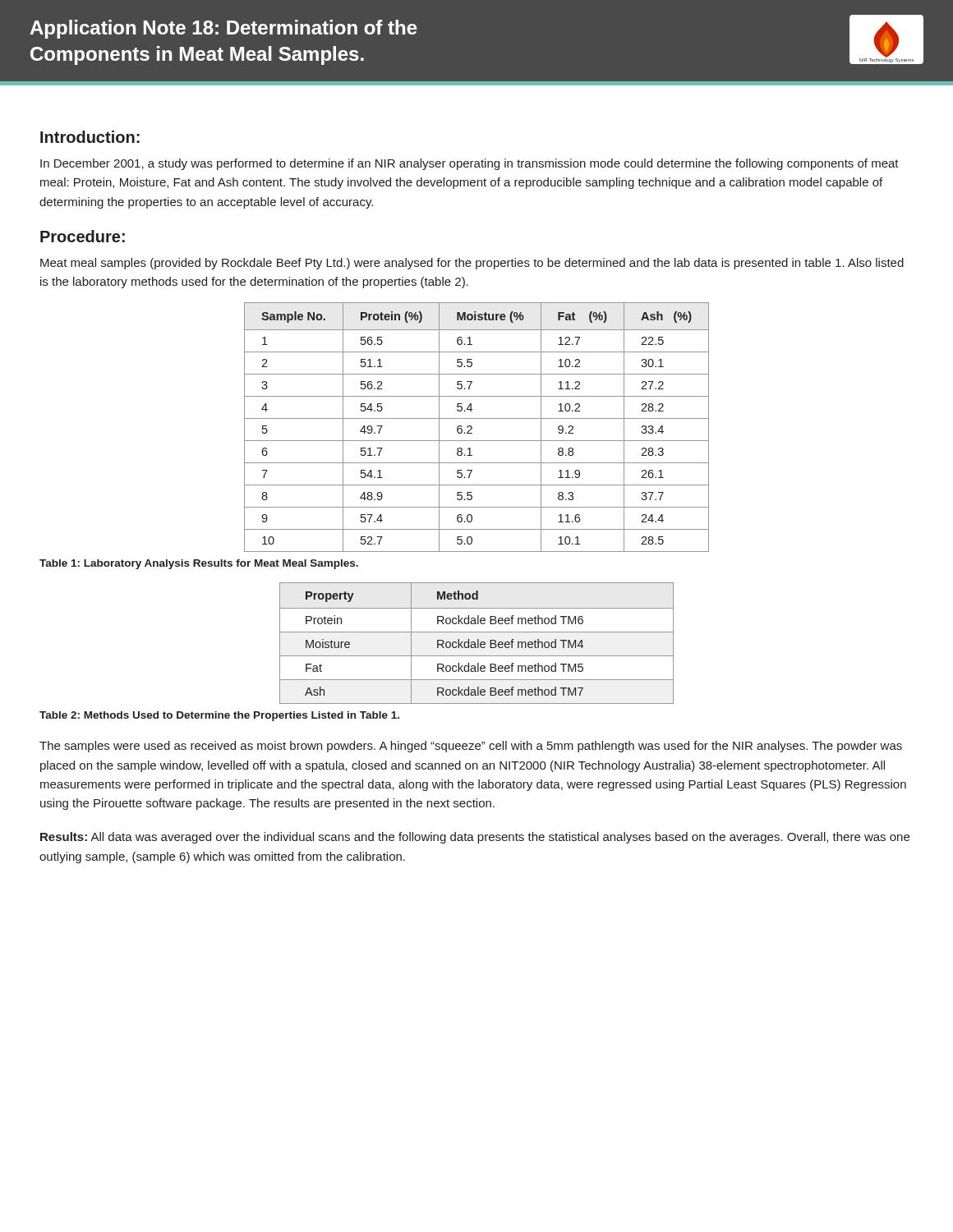Viewport: 953px width, 1232px height.
Task: Click the passage that begins "Meat meal samples (provided by Rockdale"
Action: click(x=472, y=272)
